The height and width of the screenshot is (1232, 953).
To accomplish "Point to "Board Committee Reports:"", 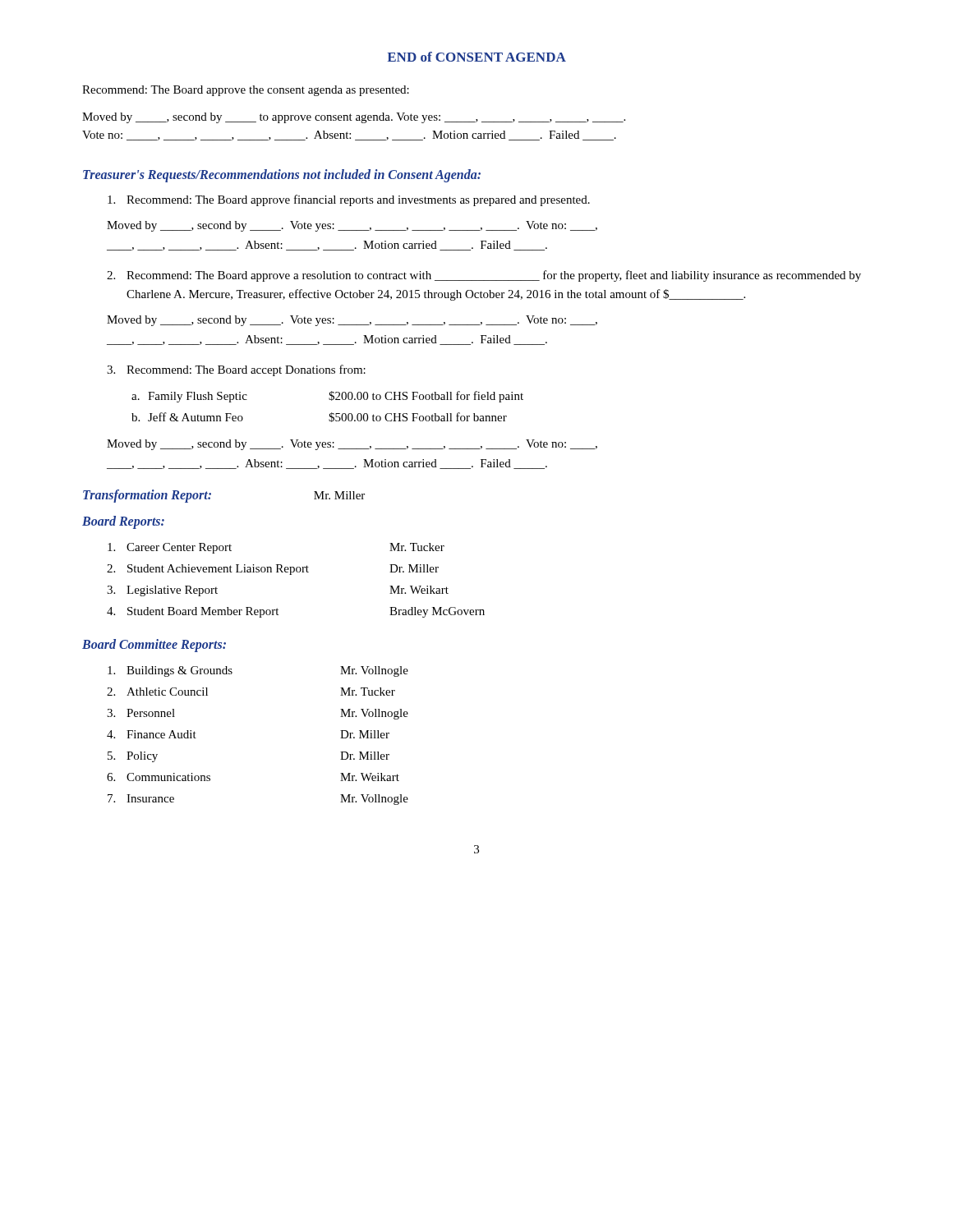I will coord(154,644).
